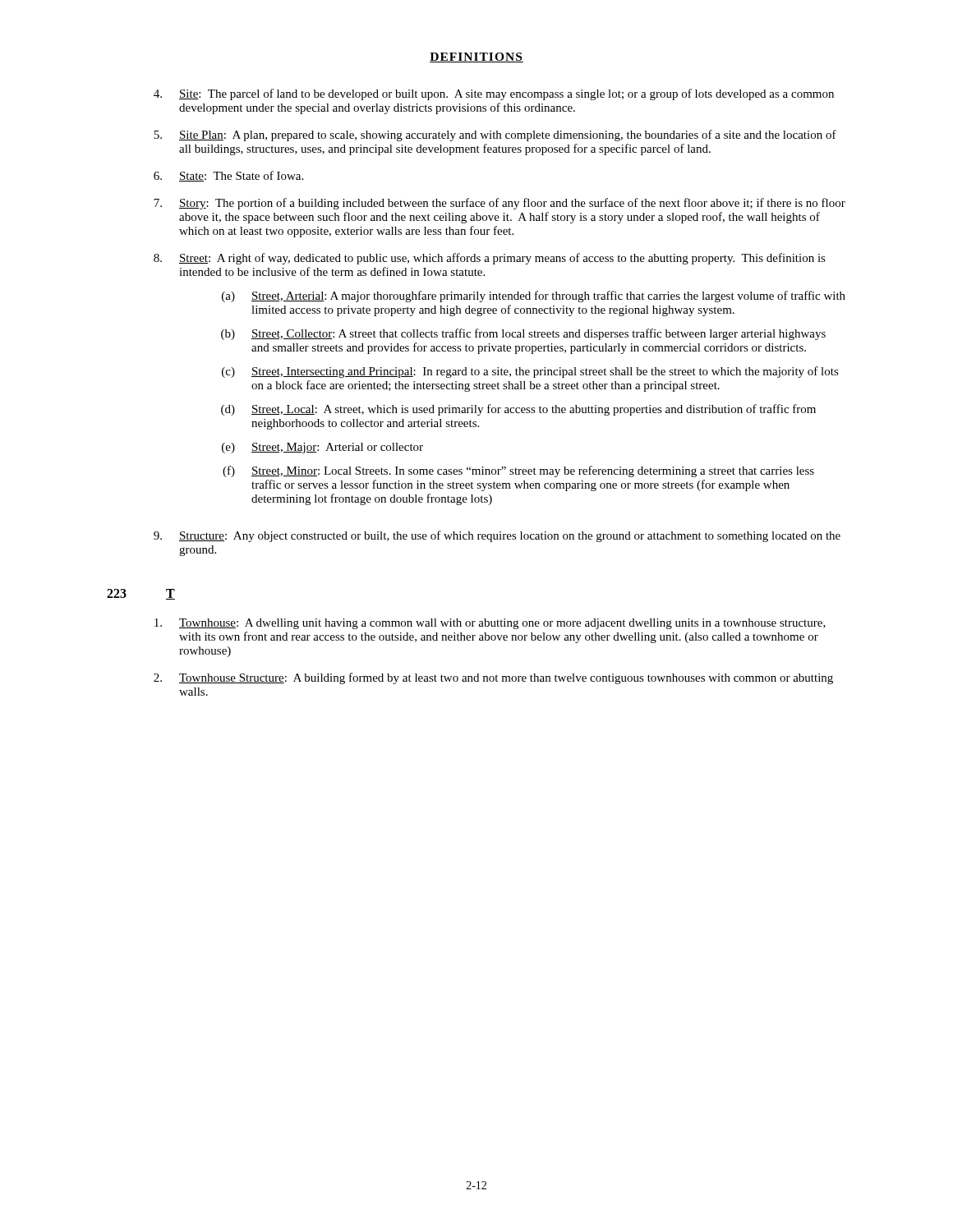
Task: Locate the text block starting "(c) Street, Intersecting and Principal: In regard to"
Action: 513,379
